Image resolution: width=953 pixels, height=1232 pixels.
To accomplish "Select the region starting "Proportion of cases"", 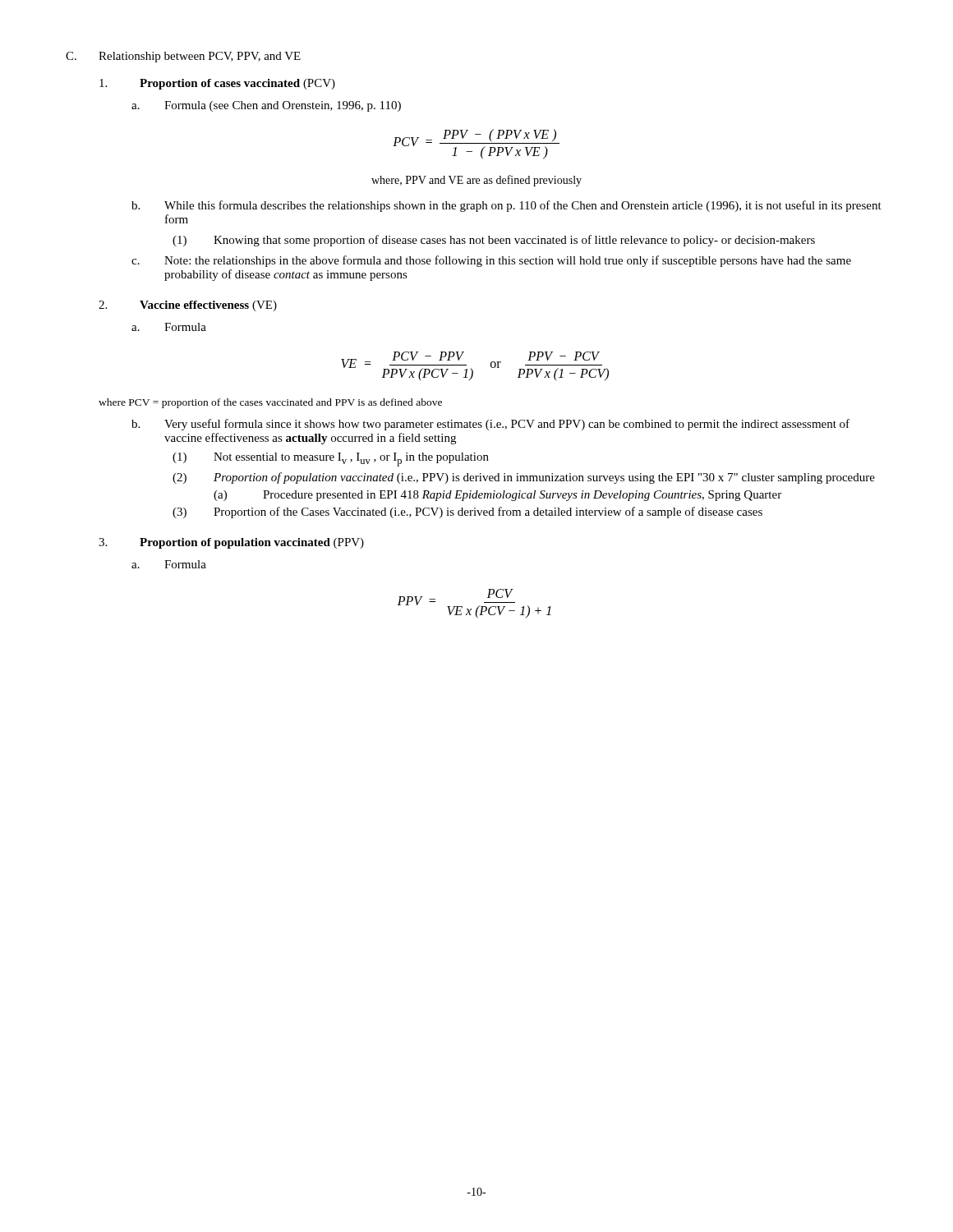I will point(217,84).
